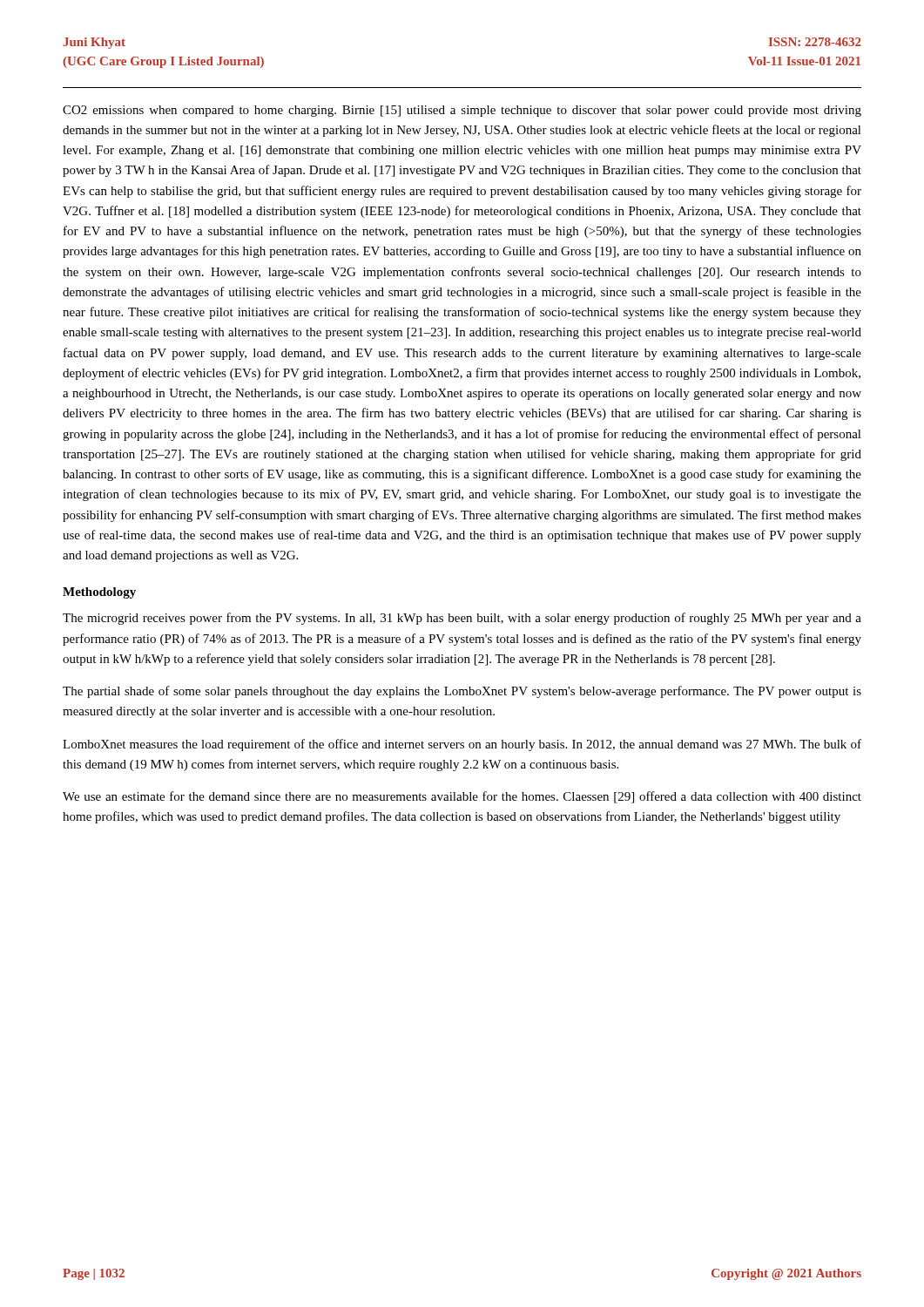Locate the block of text that opens with "The partial shade of some solar panels"
This screenshot has height=1307, width=924.
(462, 701)
